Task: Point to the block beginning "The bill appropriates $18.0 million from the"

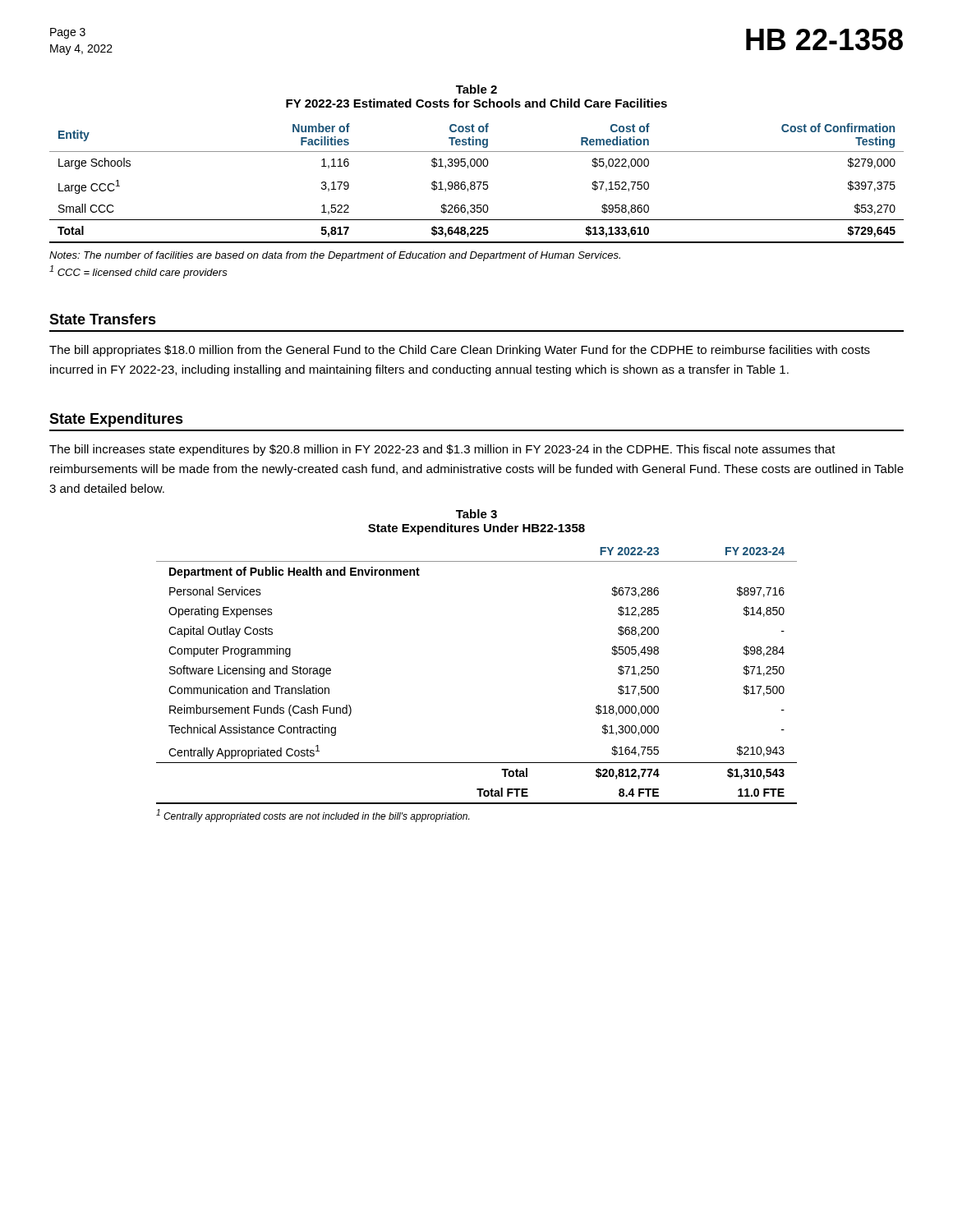Action: click(x=460, y=360)
